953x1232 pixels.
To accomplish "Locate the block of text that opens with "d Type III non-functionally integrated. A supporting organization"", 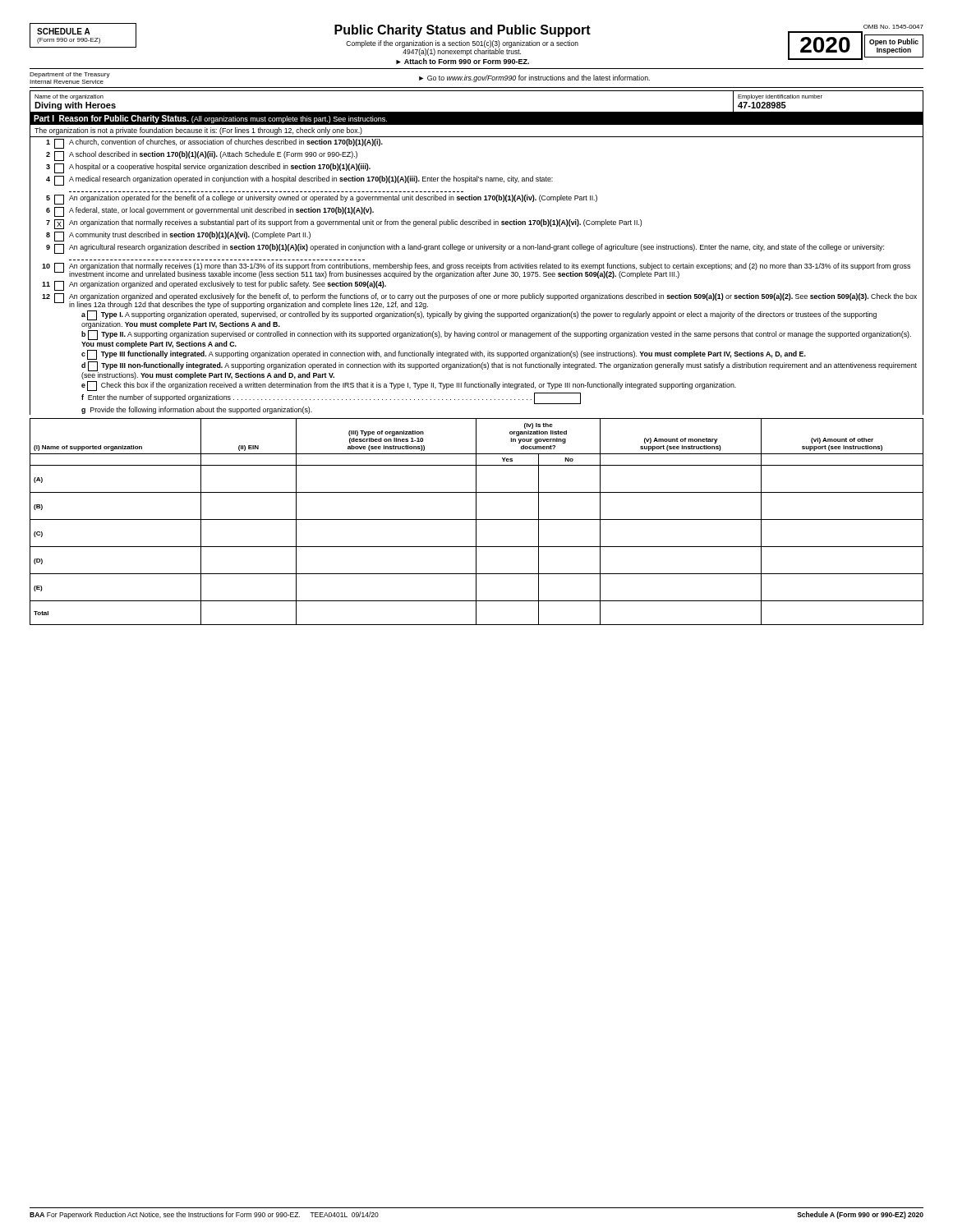I will click(x=499, y=370).
